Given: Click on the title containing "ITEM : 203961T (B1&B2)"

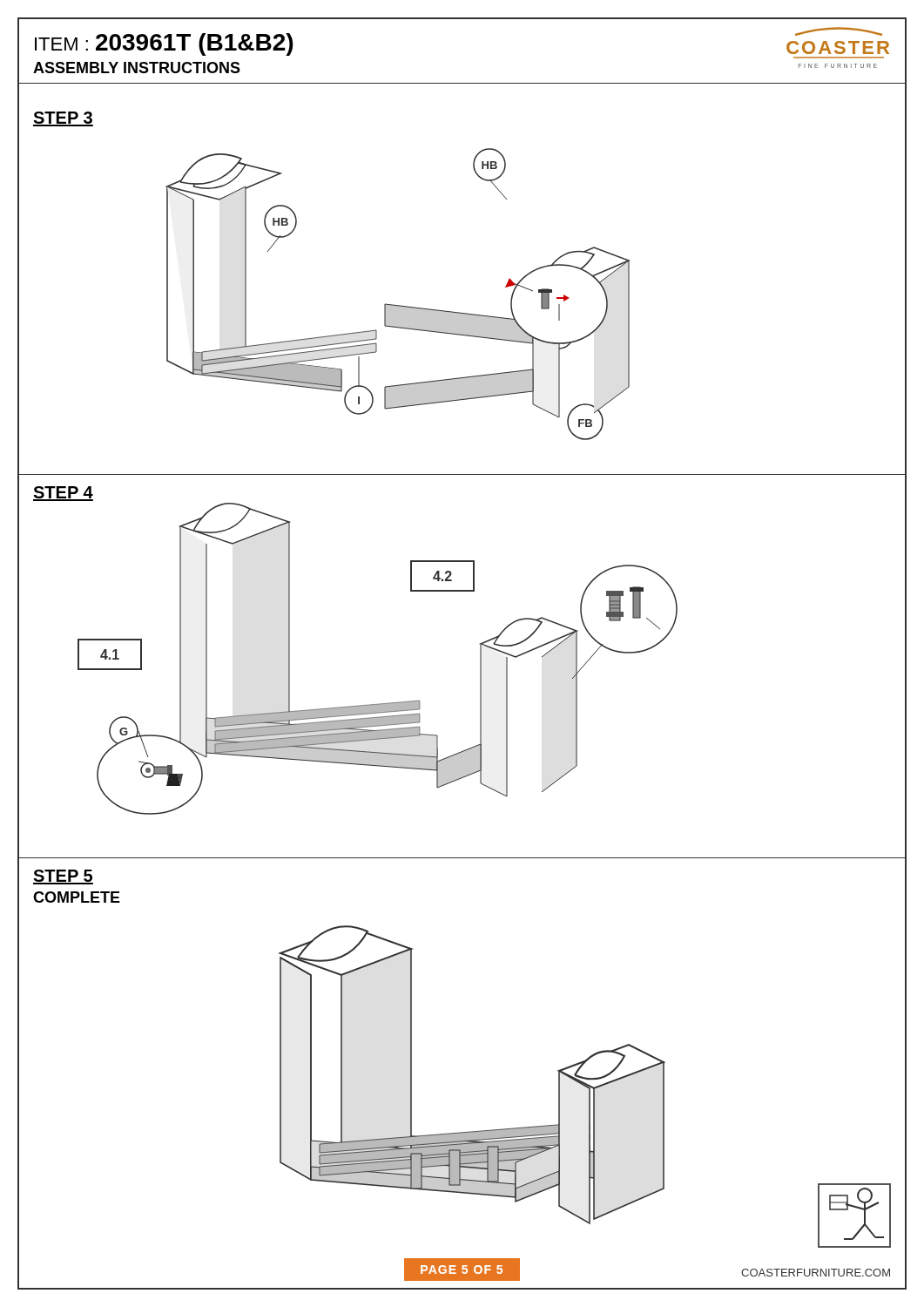Looking at the screenshot, I should (155, 41).
